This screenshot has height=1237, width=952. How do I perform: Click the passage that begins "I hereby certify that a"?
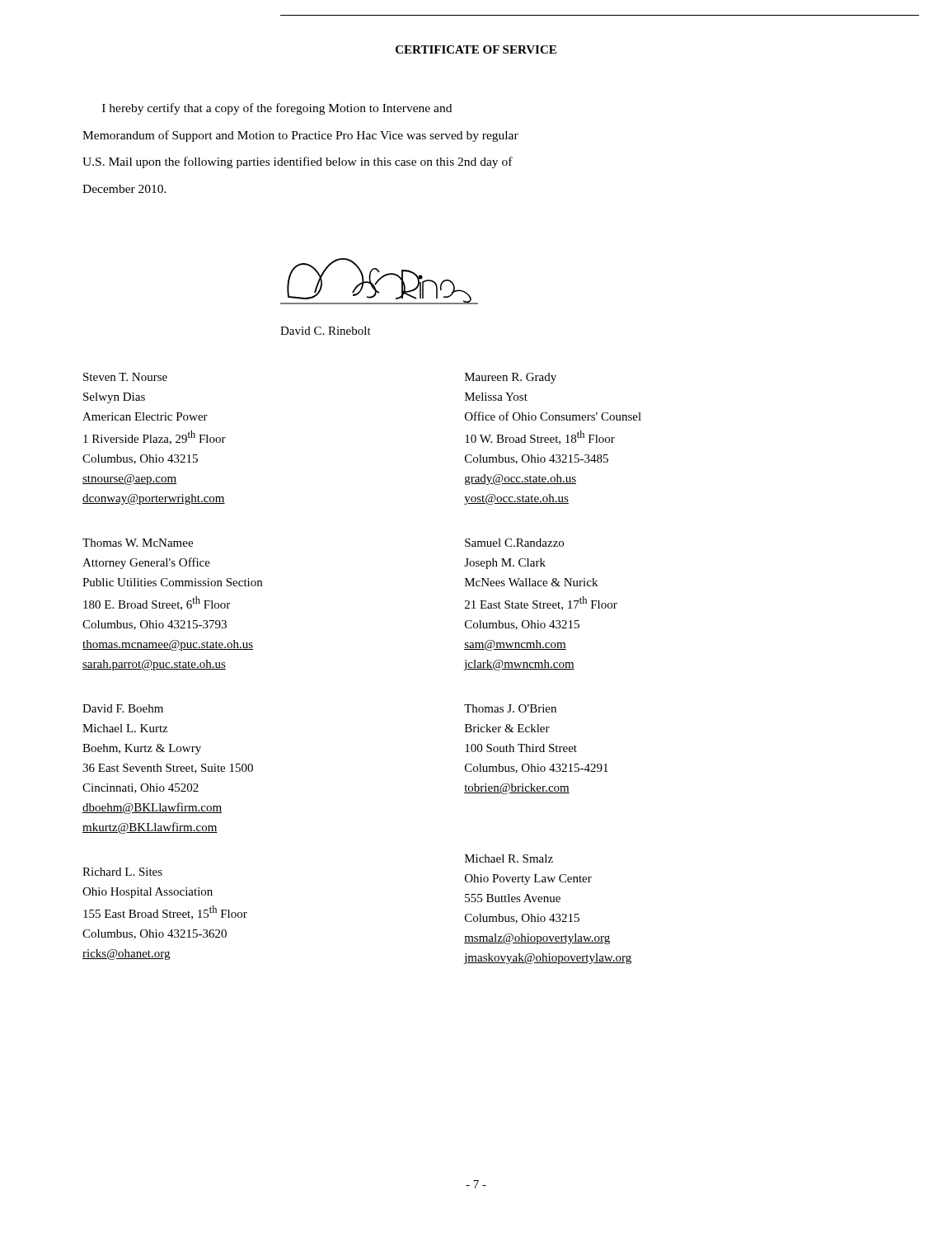[300, 148]
